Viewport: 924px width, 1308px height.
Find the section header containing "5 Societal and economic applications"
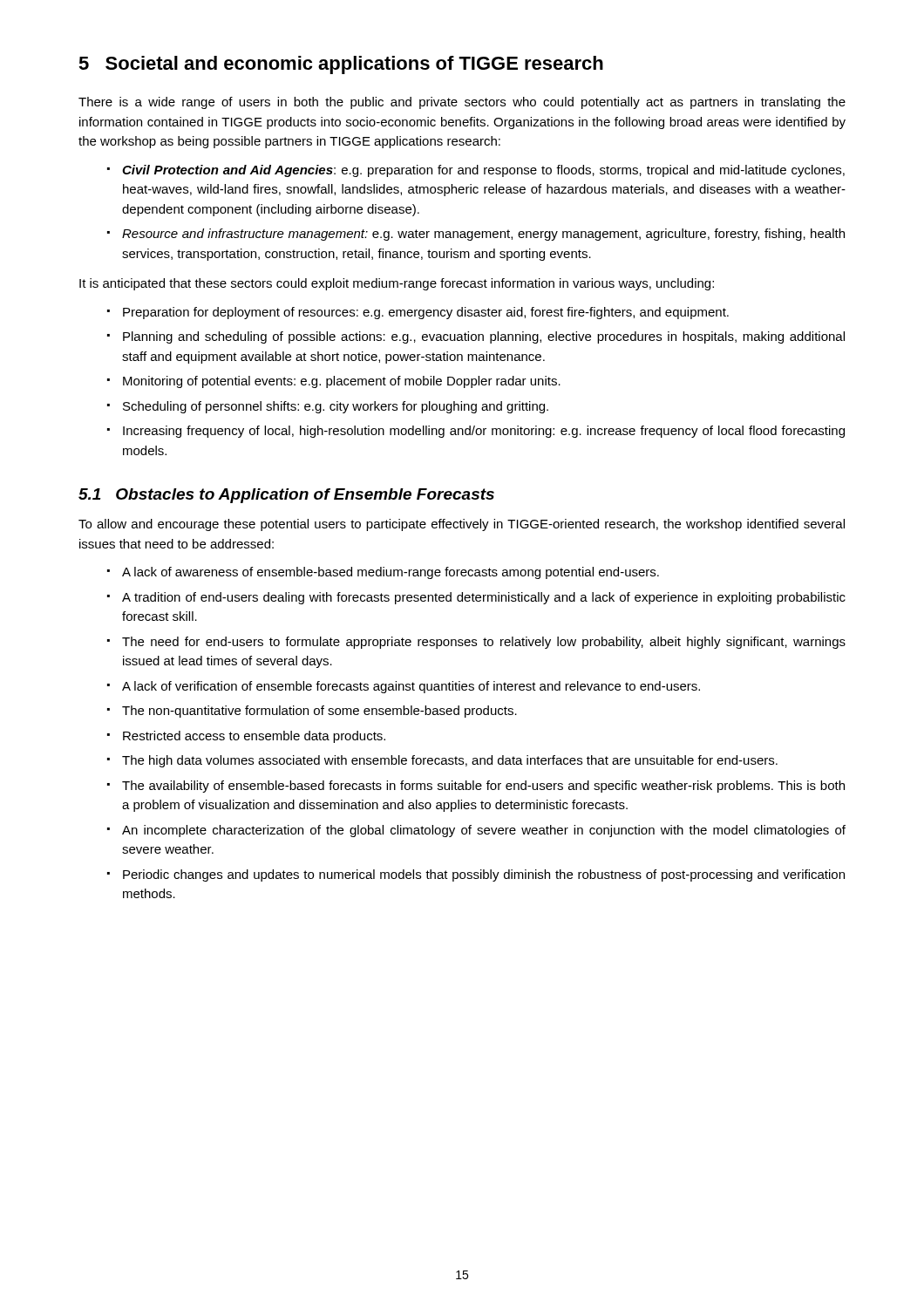462,64
